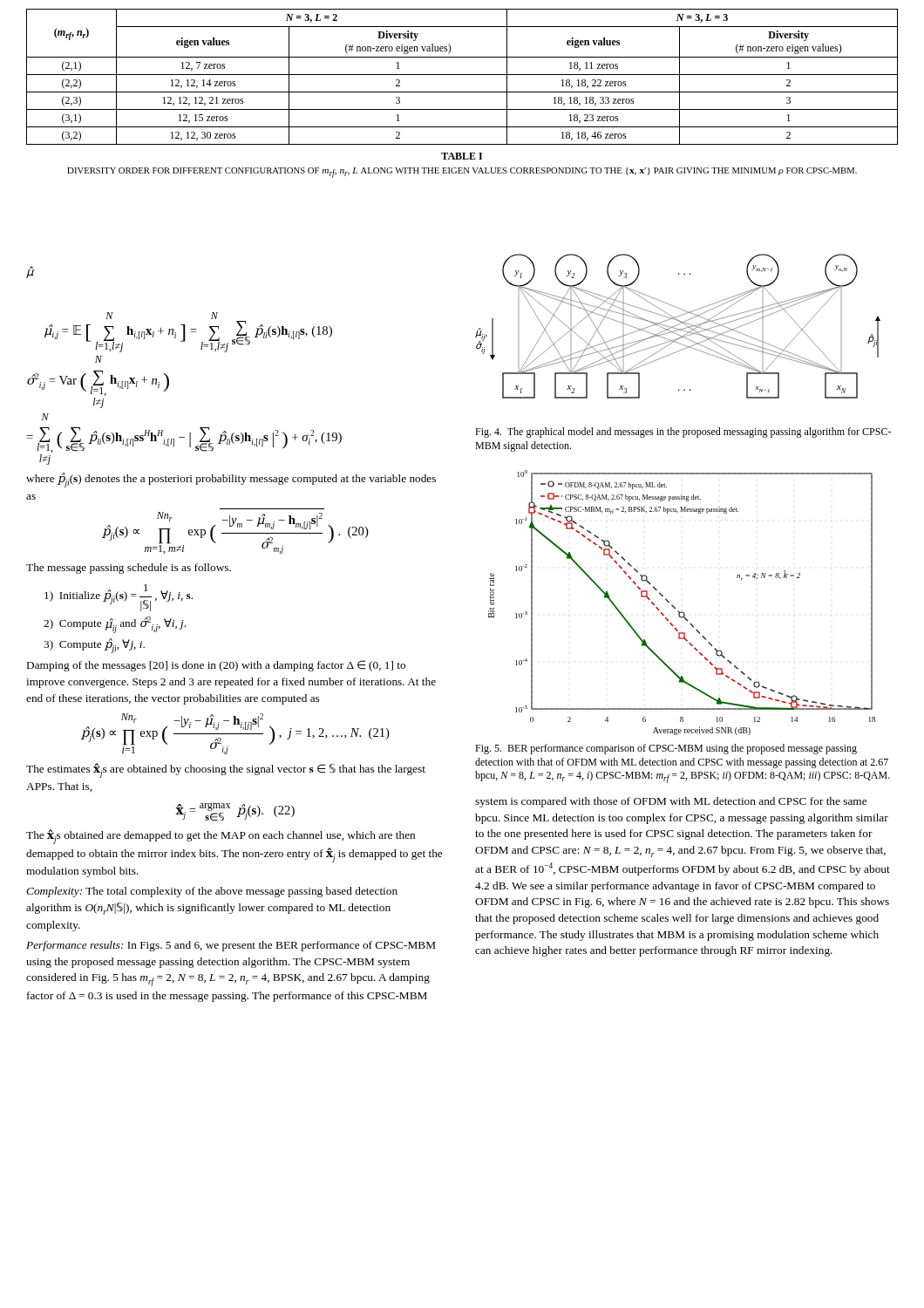Image resolution: width=924 pixels, height=1308 pixels.
Task: Point to the text starting "3) Compute p̂ji, ∀j, i."
Action: 95,645
